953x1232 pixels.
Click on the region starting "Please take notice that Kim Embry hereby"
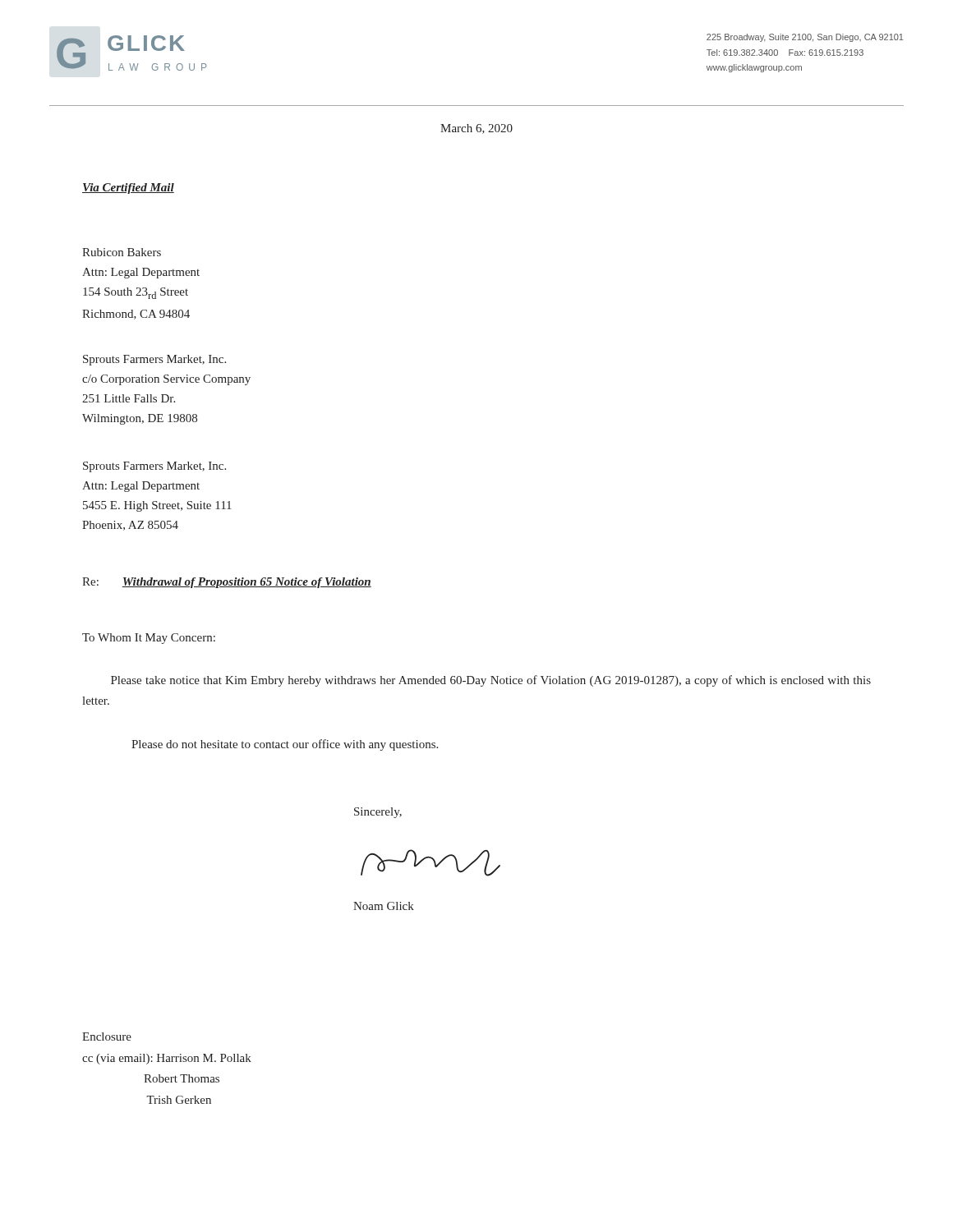tap(476, 690)
